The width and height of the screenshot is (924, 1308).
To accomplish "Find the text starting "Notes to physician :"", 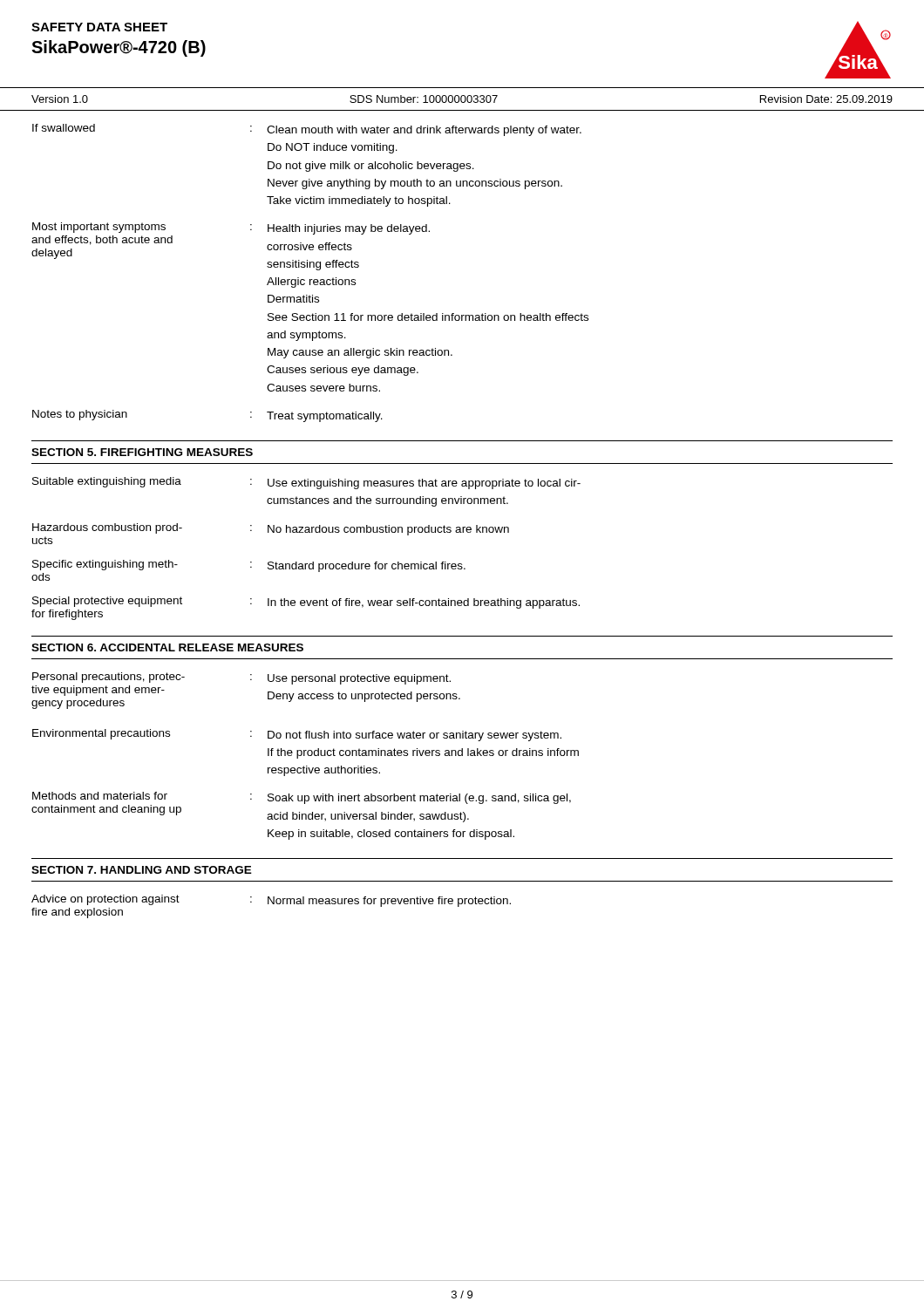I will pos(83,416).
